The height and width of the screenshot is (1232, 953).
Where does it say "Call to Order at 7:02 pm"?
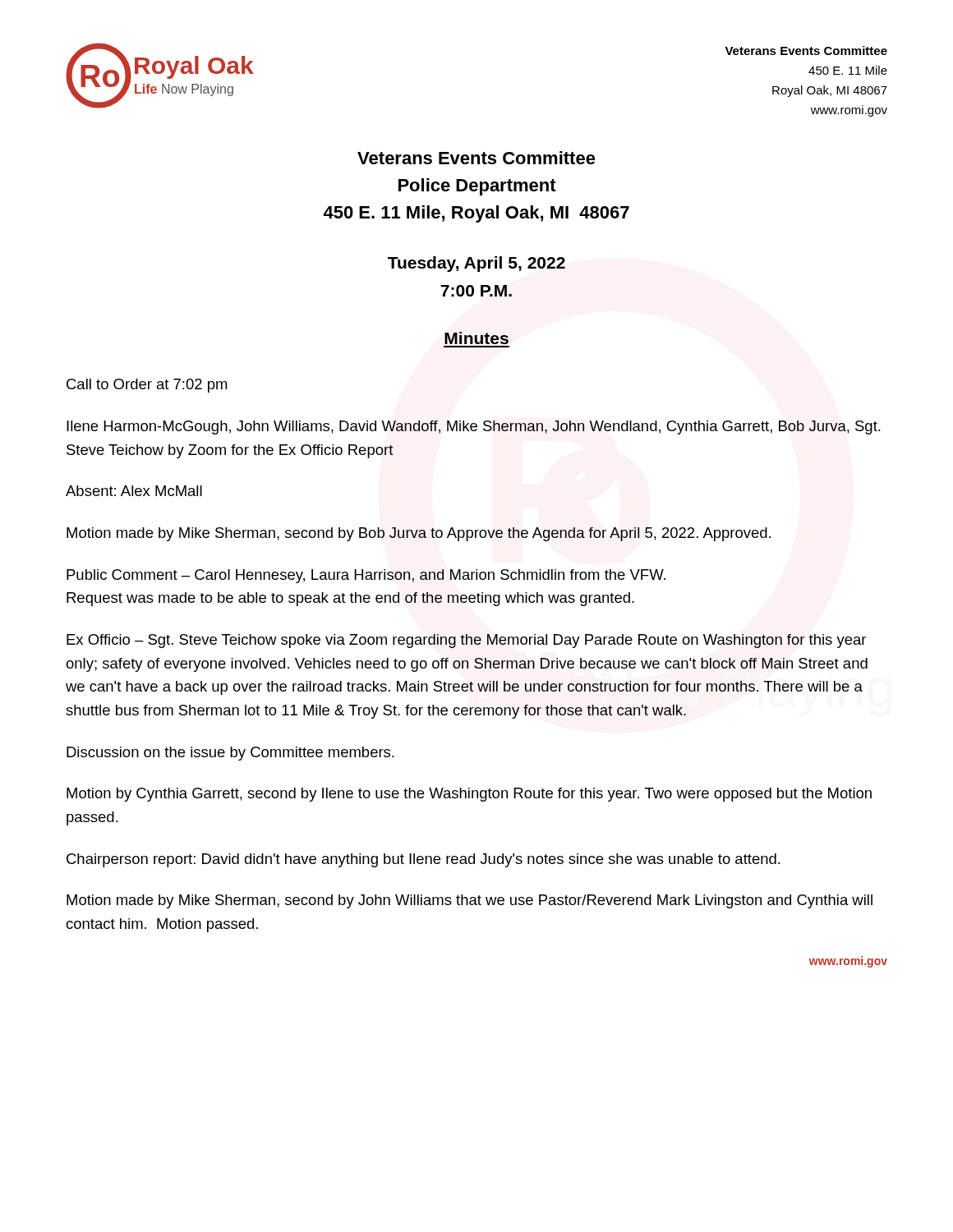[147, 384]
